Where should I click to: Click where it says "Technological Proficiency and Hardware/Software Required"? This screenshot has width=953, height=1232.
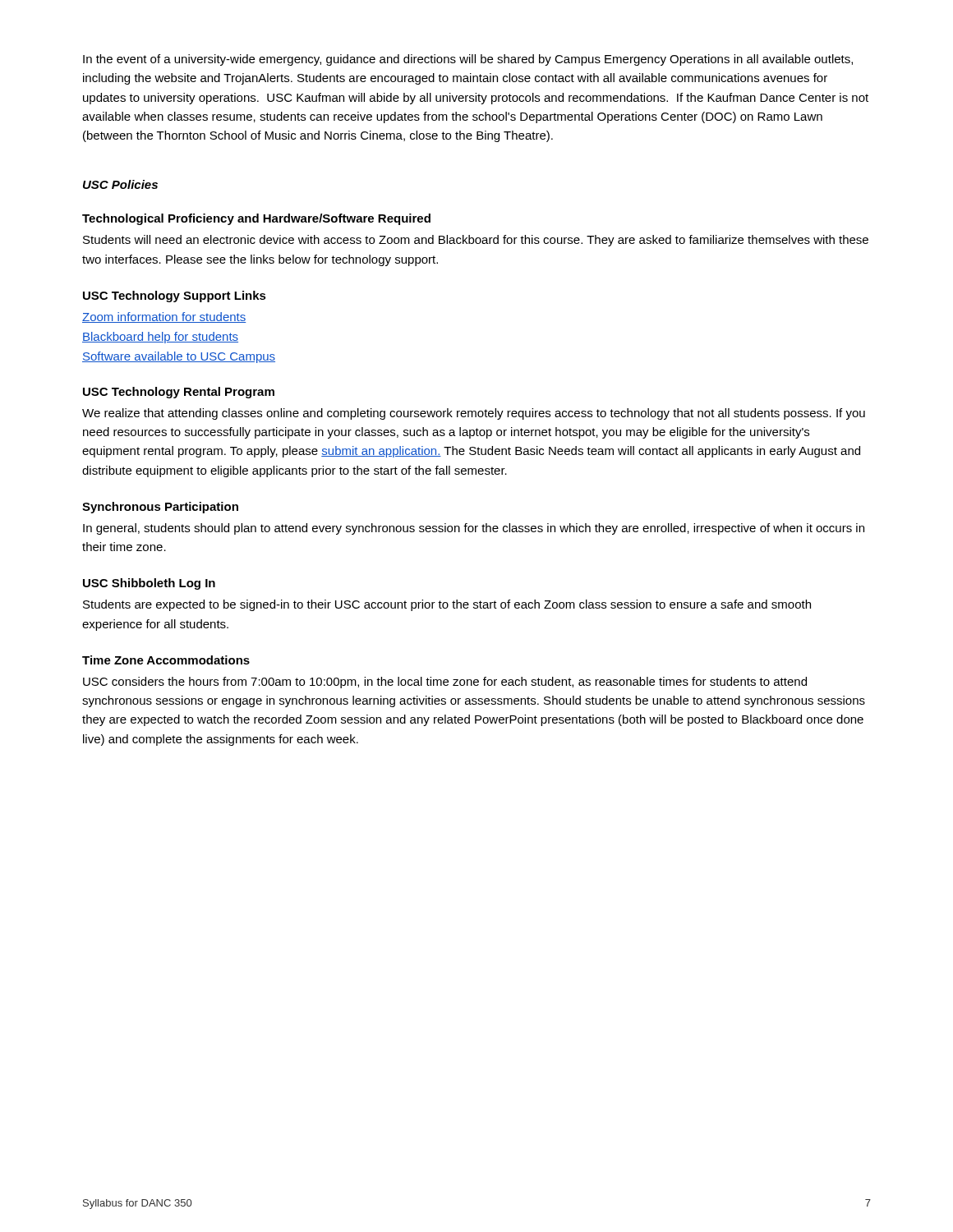pyautogui.click(x=257, y=218)
